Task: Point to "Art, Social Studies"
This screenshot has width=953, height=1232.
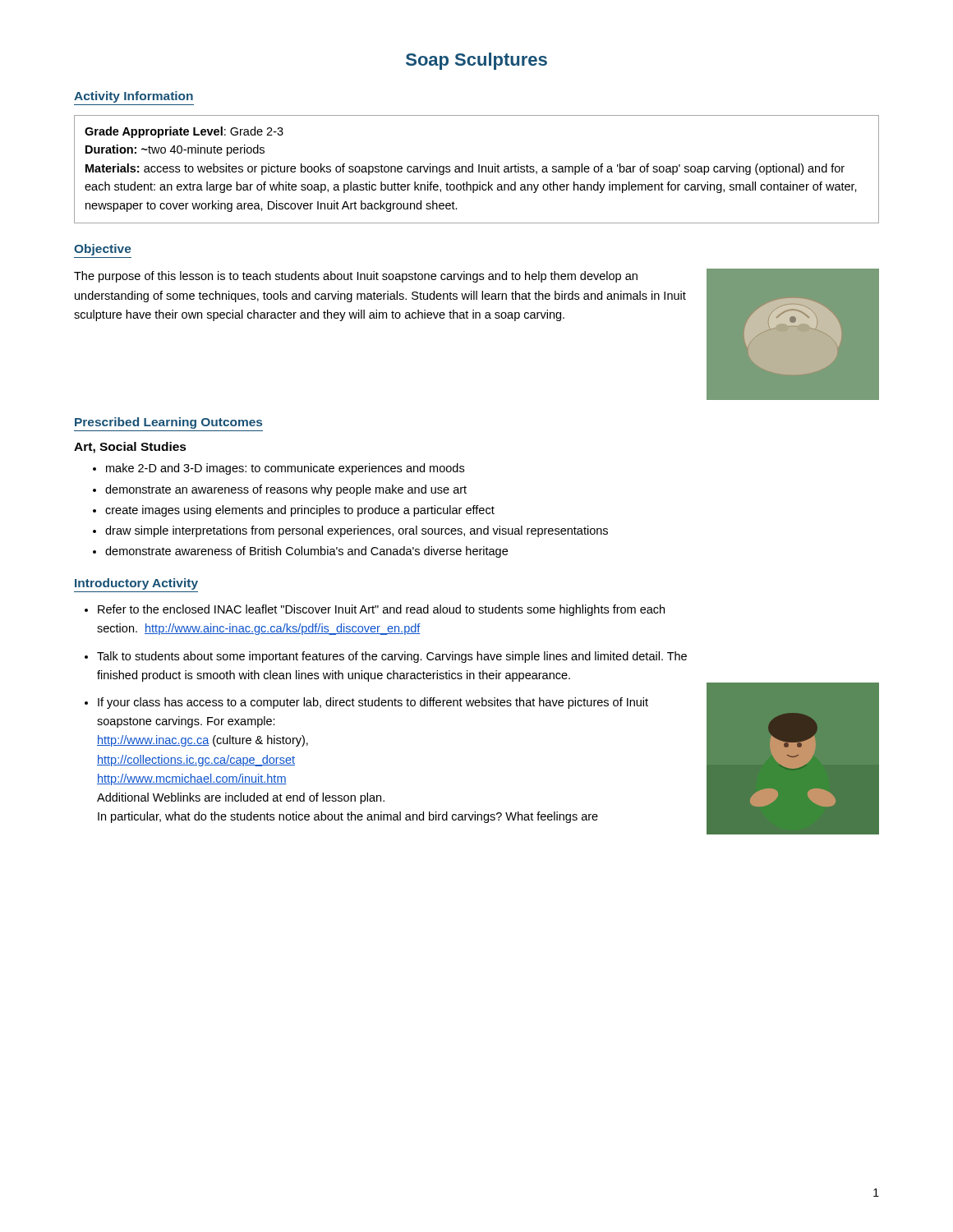Action: pos(130,447)
